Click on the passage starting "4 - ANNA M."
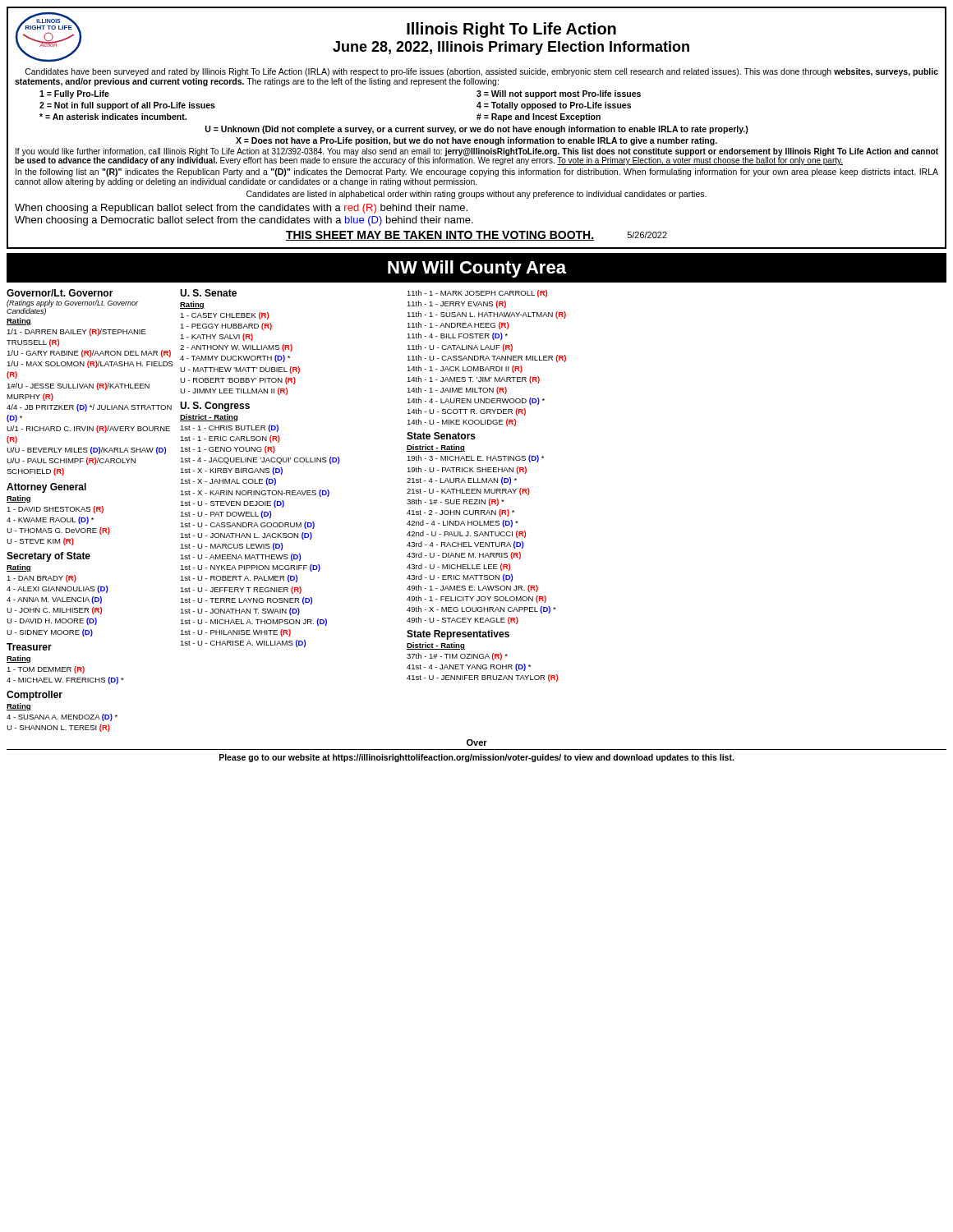The height and width of the screenshot is (1232, 953). coord(54,599)
